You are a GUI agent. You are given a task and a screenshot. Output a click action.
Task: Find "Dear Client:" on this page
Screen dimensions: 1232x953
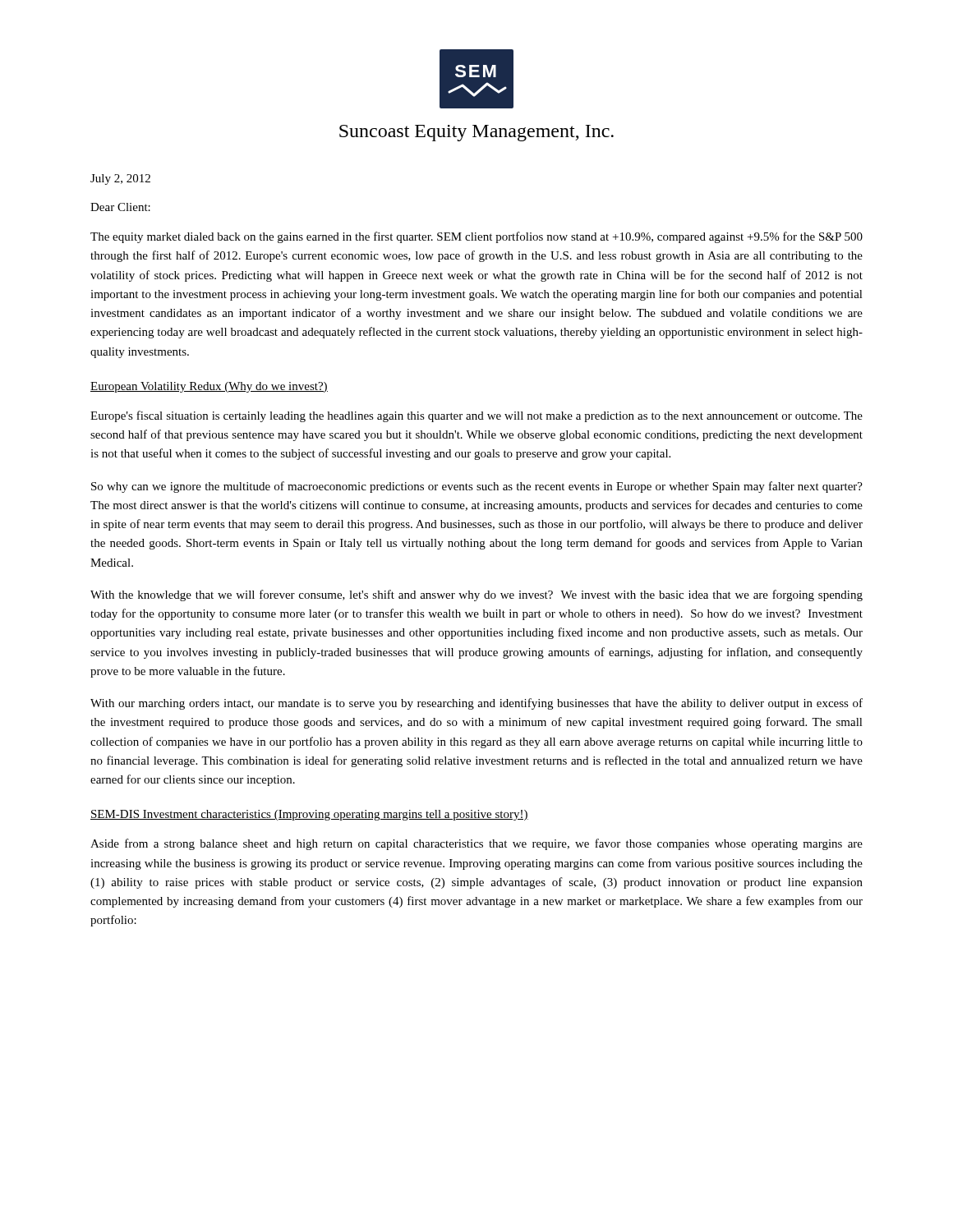tap(121, 207)
